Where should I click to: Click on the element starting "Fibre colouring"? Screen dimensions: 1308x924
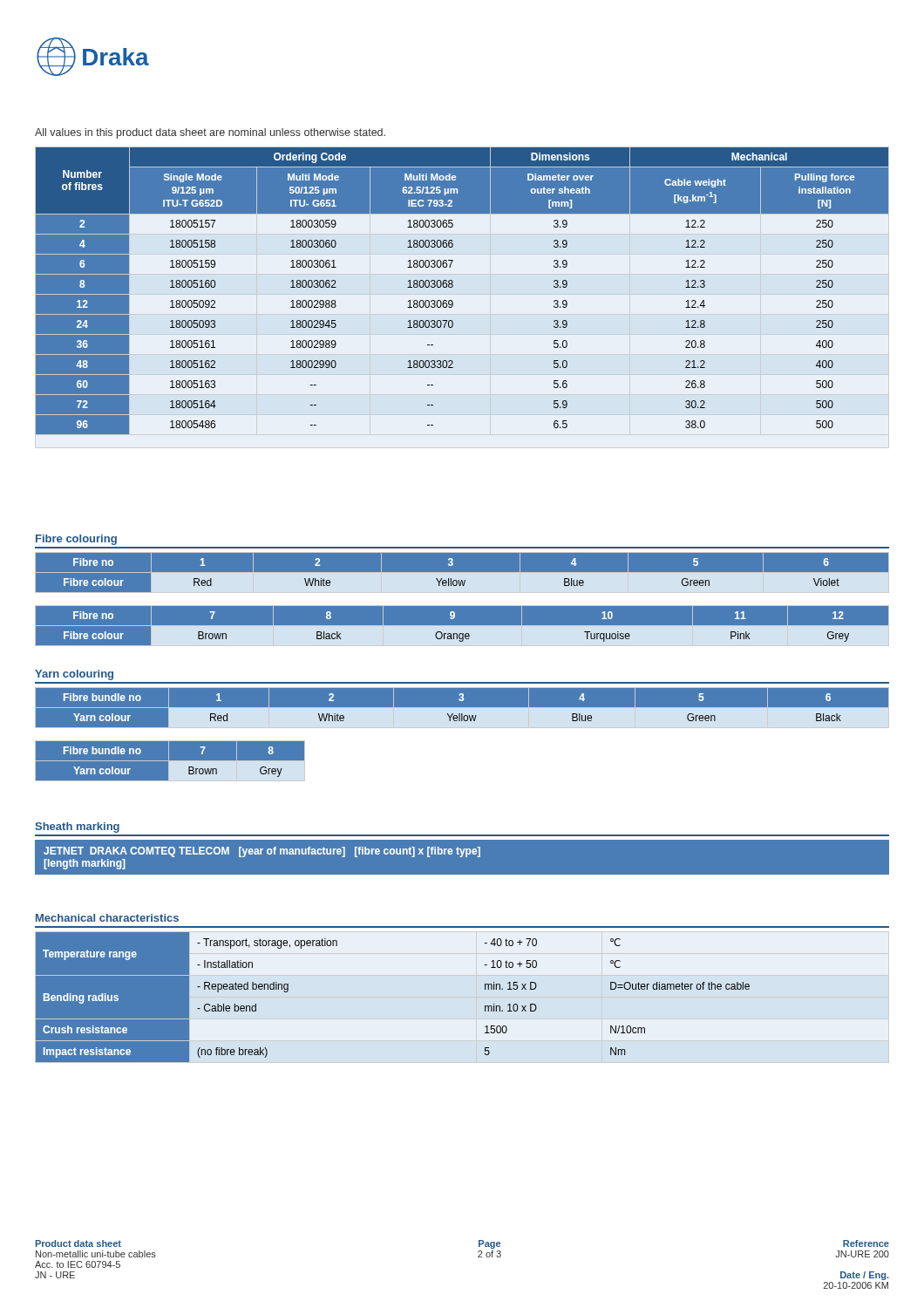pyautogui.click(x=76, y=539)
